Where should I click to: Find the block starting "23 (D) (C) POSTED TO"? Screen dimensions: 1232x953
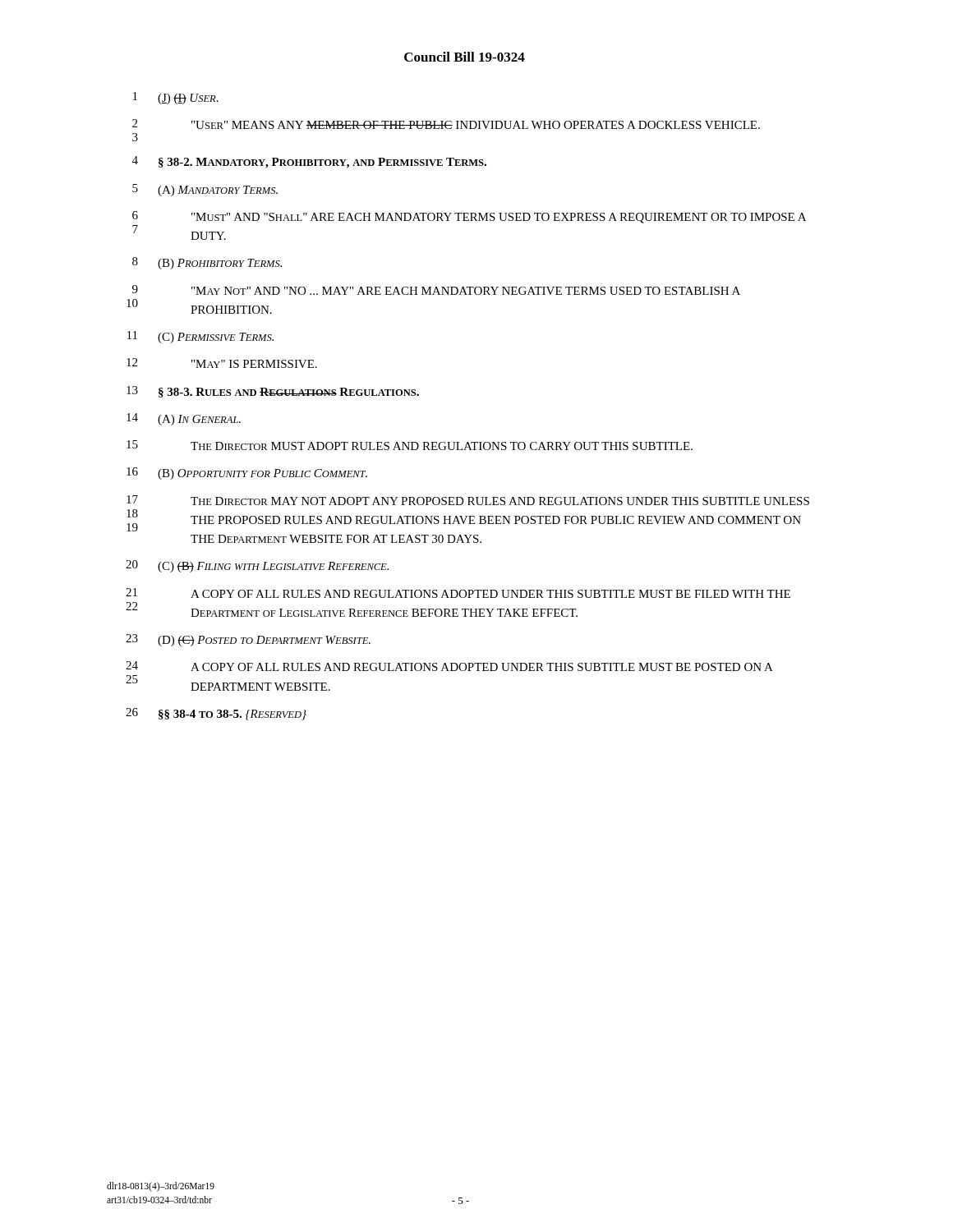click(248, 640)
